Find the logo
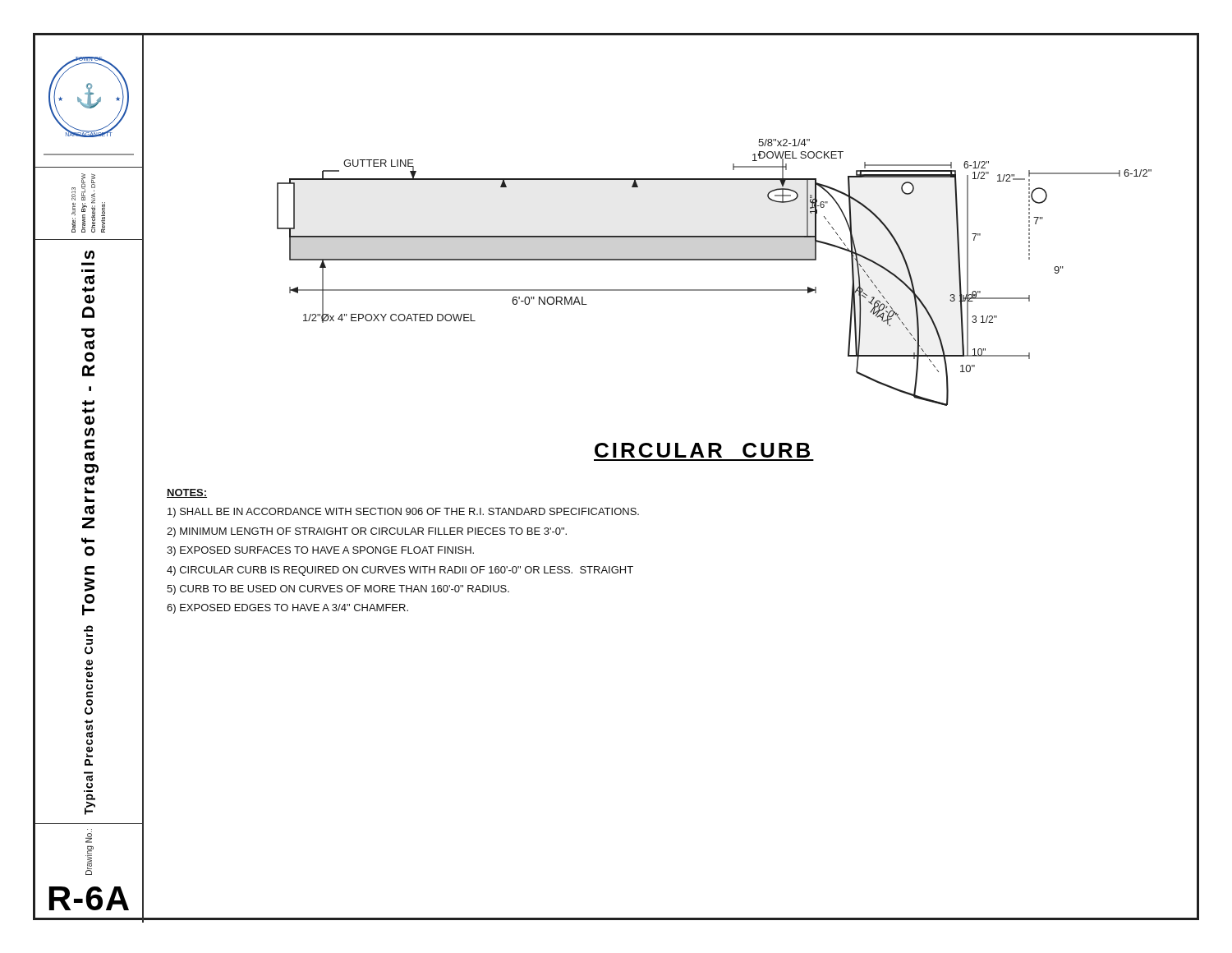The width and height of the screenshot is (1232, 953). pos(89,101)
